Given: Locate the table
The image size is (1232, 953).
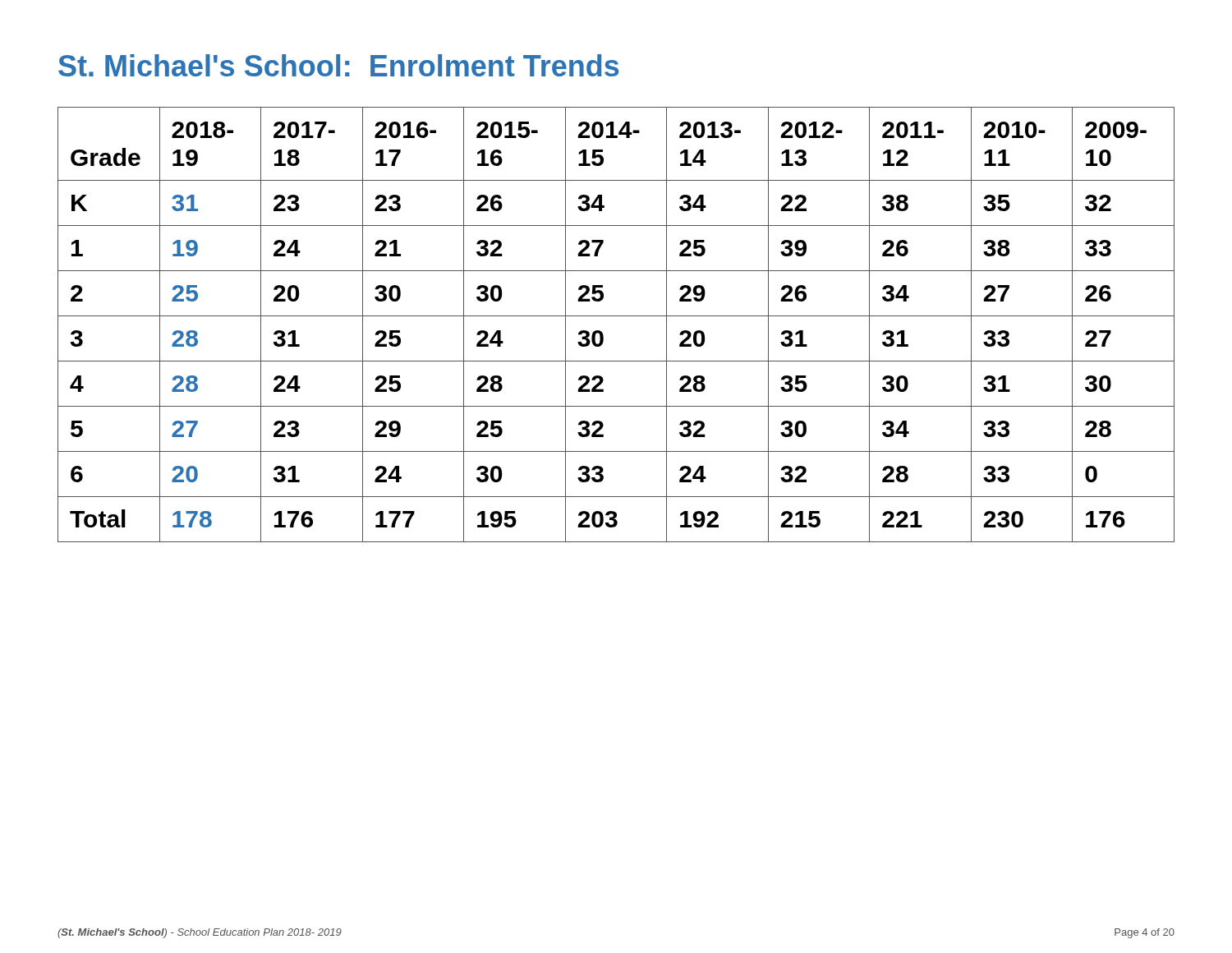Looking at the screenshot, I should tap(616, 325).
